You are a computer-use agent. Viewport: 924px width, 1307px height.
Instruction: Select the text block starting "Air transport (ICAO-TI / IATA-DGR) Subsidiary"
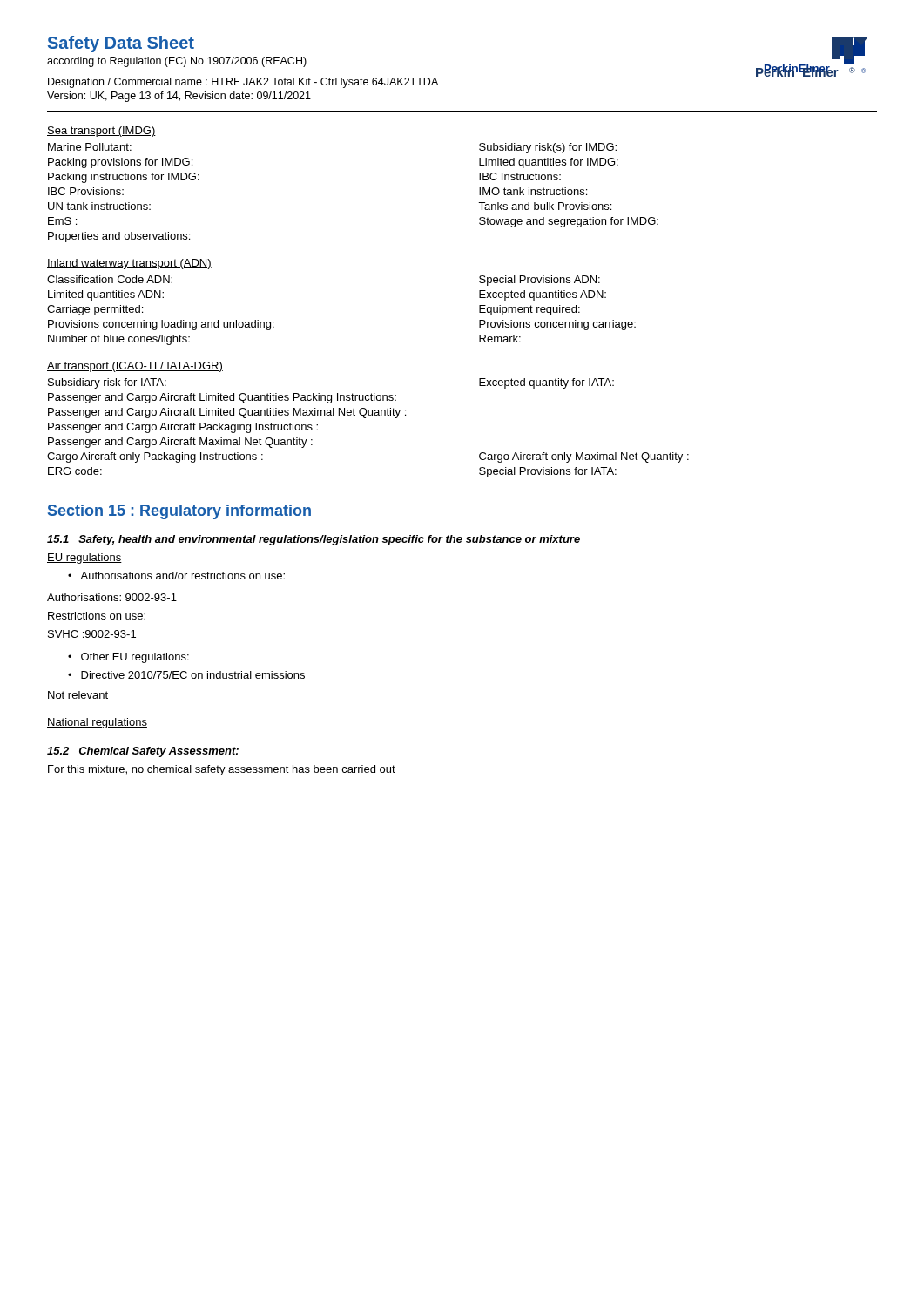click(135, 367)
